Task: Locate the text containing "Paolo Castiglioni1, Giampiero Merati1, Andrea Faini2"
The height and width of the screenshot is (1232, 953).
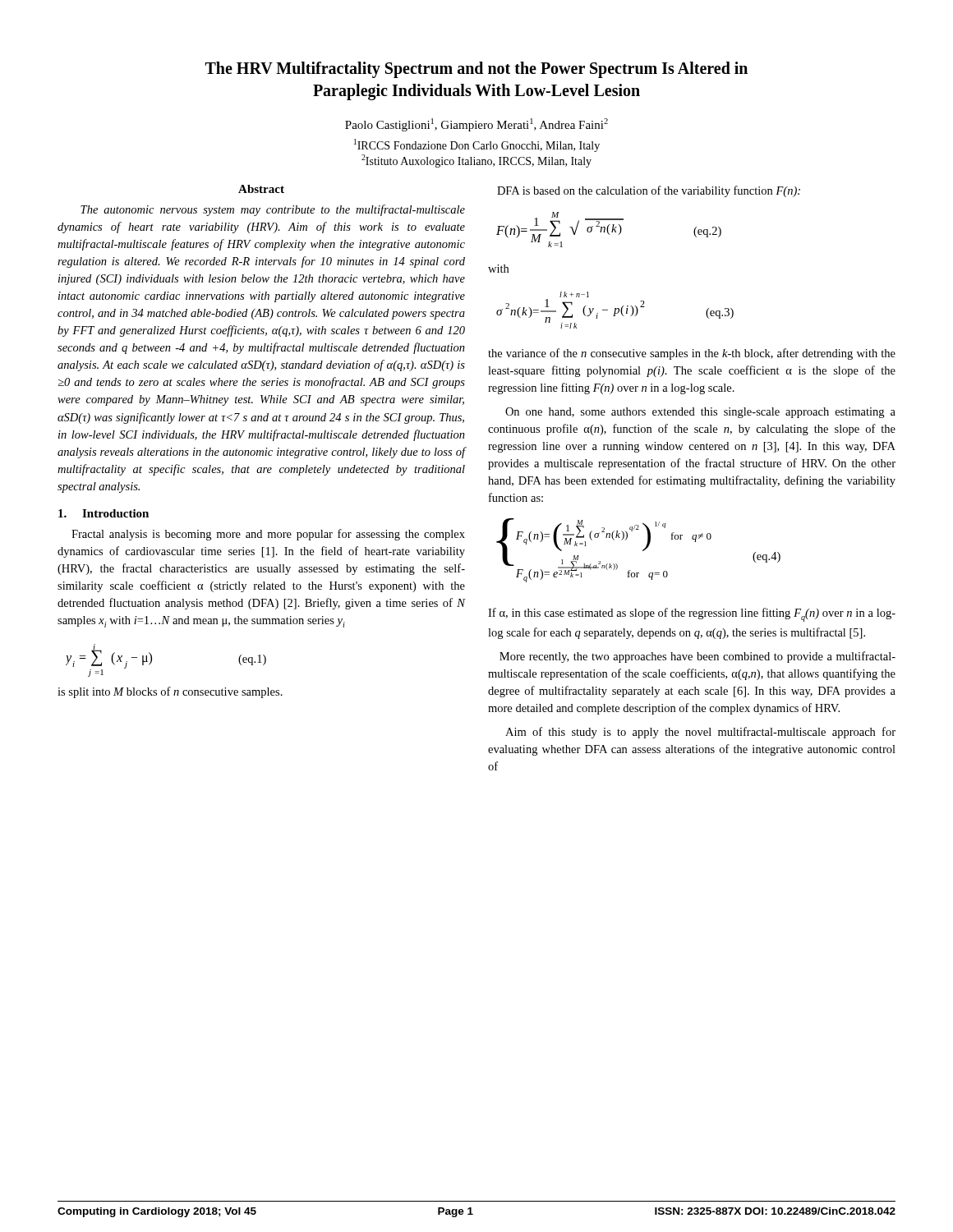Action: pyautogui.click(x=476, y=124)
